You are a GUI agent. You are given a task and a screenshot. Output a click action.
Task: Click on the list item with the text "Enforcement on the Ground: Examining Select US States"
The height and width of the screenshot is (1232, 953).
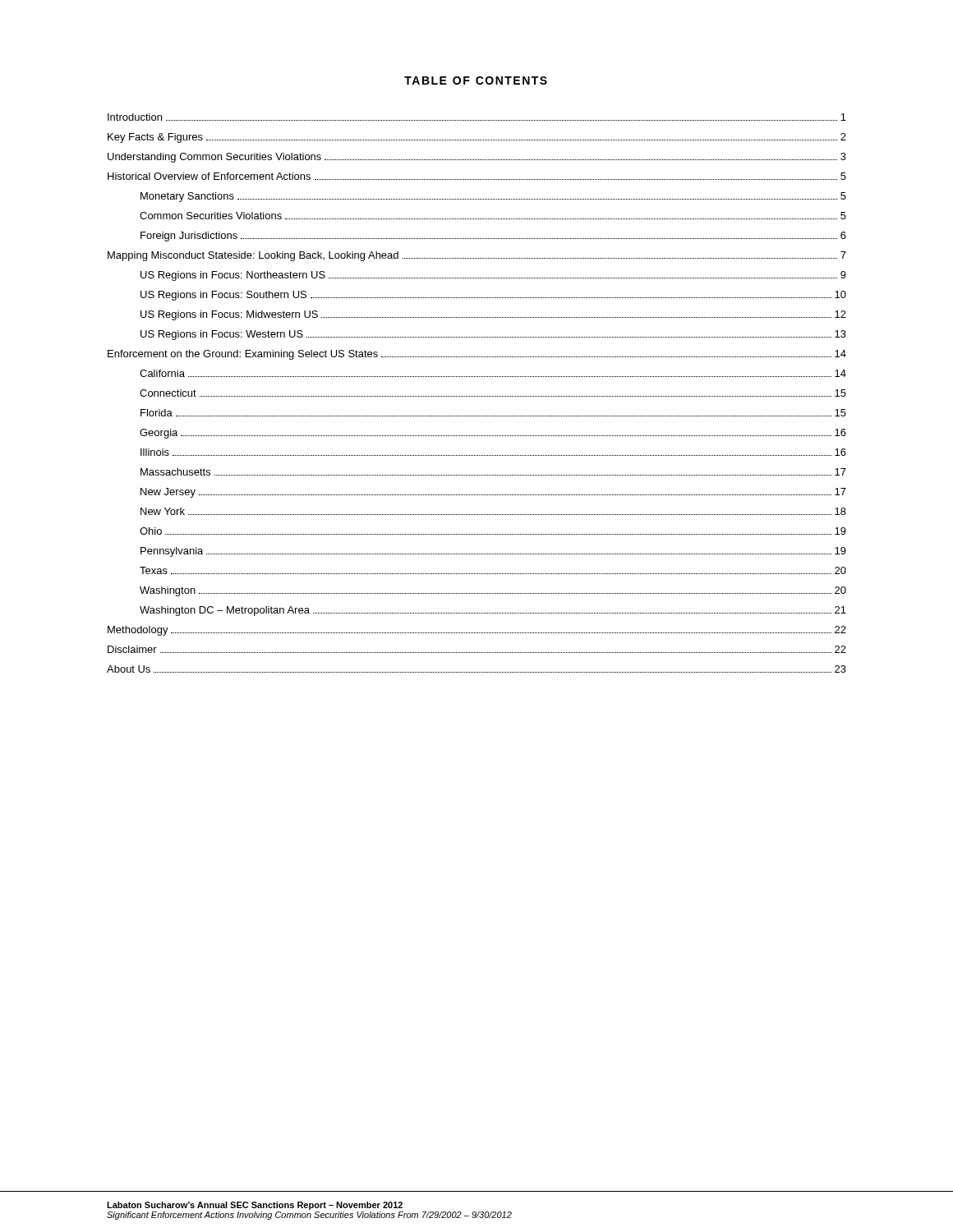[476, 354]
